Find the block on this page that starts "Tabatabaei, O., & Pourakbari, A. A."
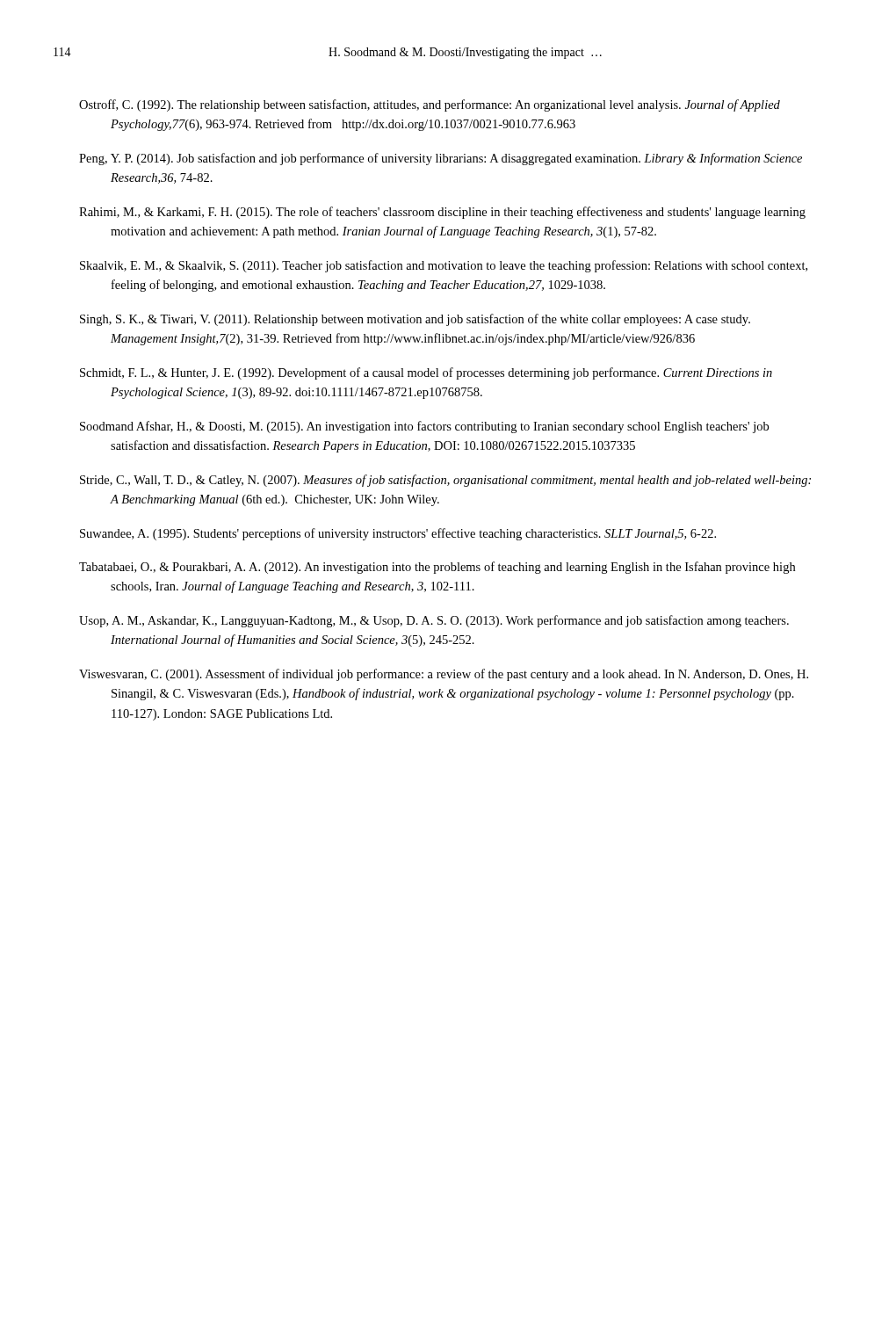The height and width of the screenshot is (1318, 896). pos(437,577)
